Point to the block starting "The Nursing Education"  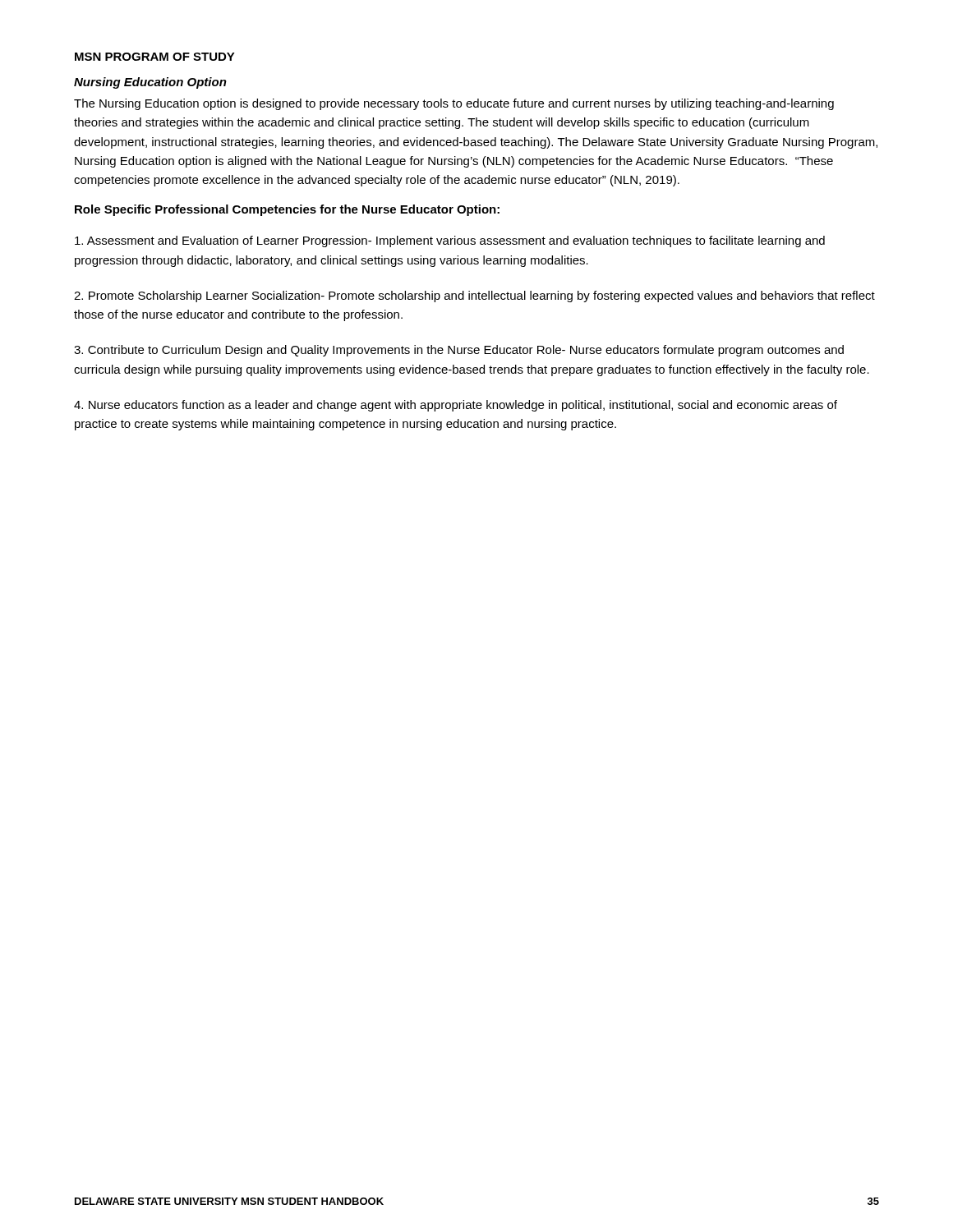pos(476,141)
